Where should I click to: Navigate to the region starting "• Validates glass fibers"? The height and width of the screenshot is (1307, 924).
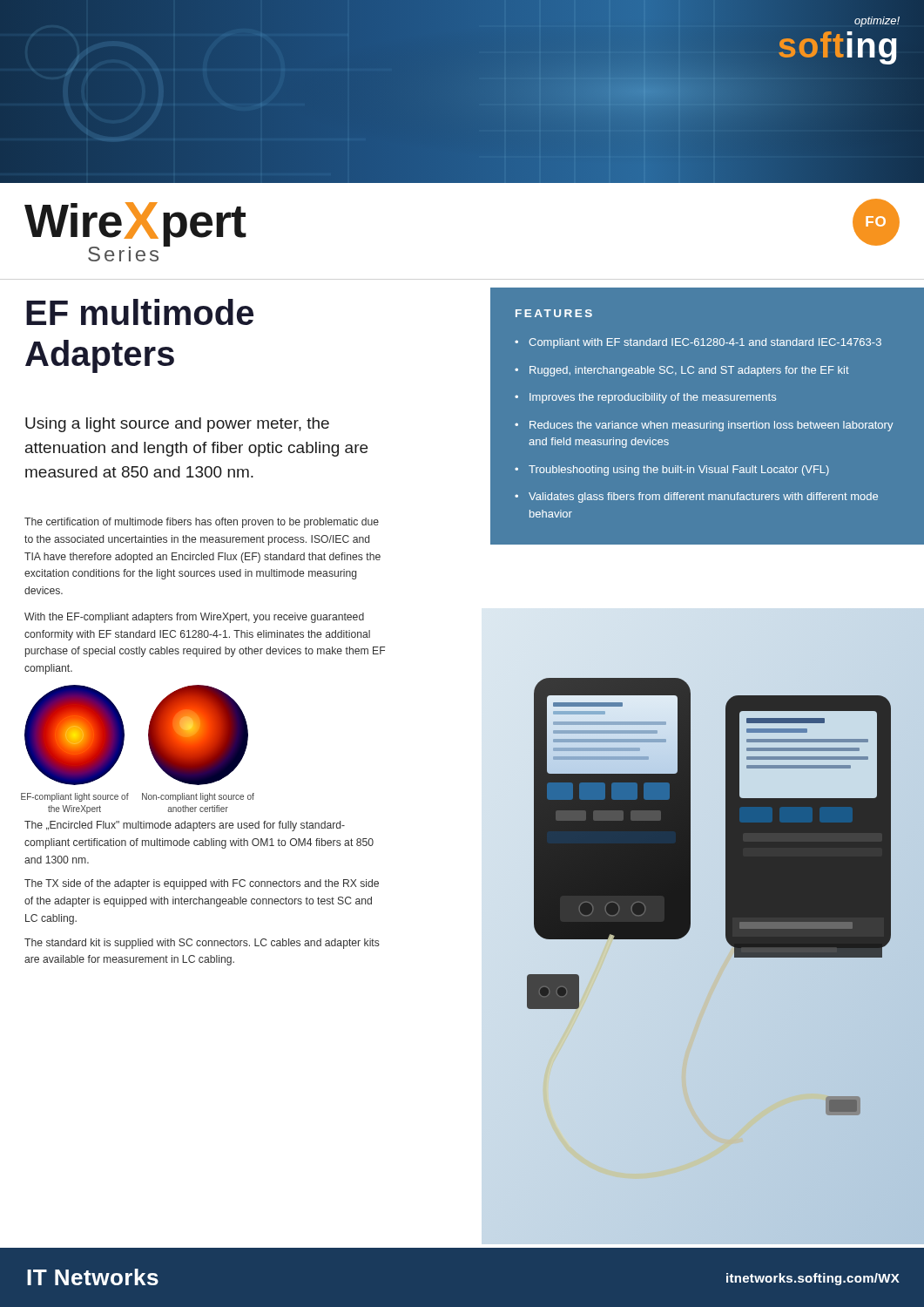tap(697, 504)
